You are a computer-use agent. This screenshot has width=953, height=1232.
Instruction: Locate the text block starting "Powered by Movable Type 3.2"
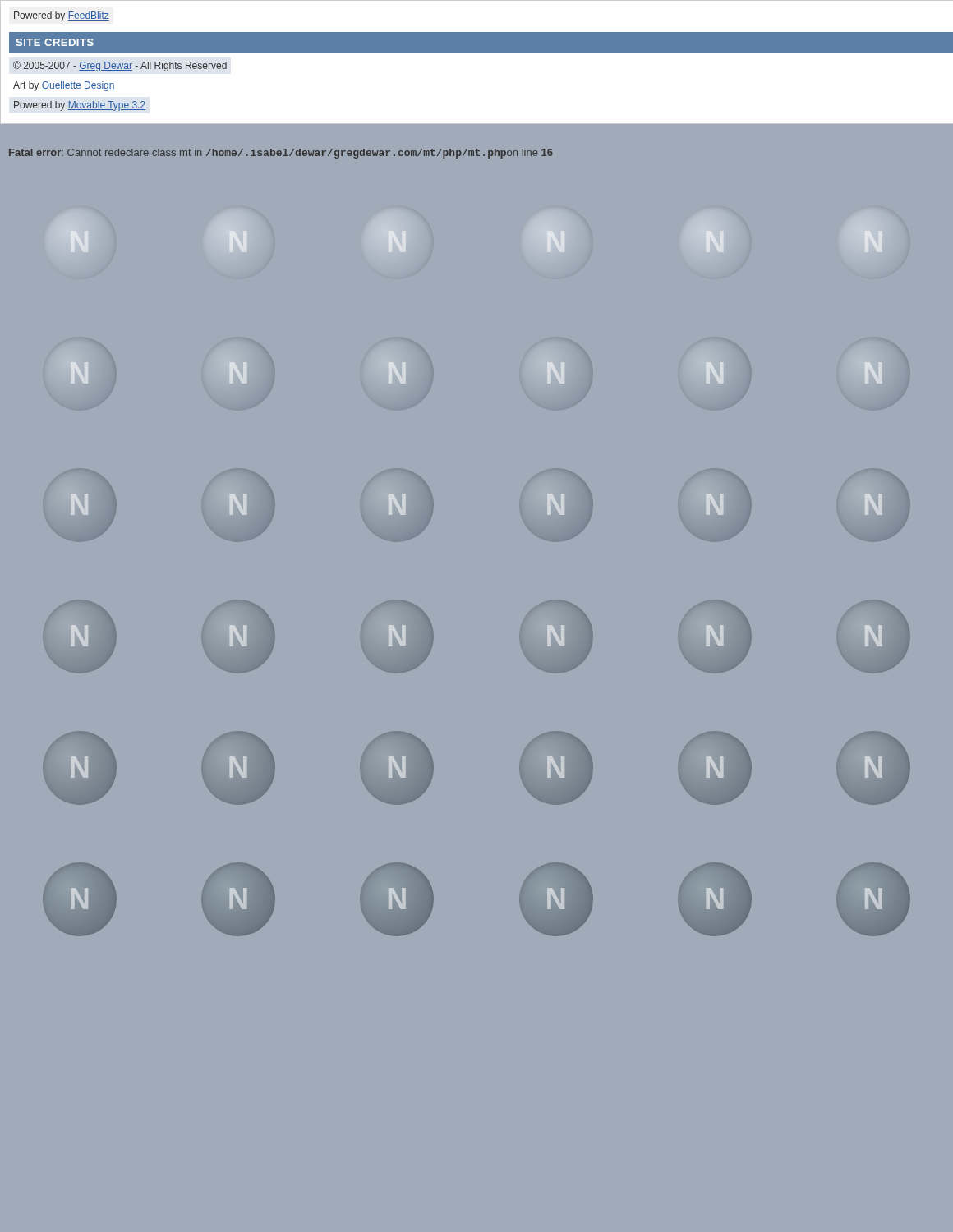[79, 105]
